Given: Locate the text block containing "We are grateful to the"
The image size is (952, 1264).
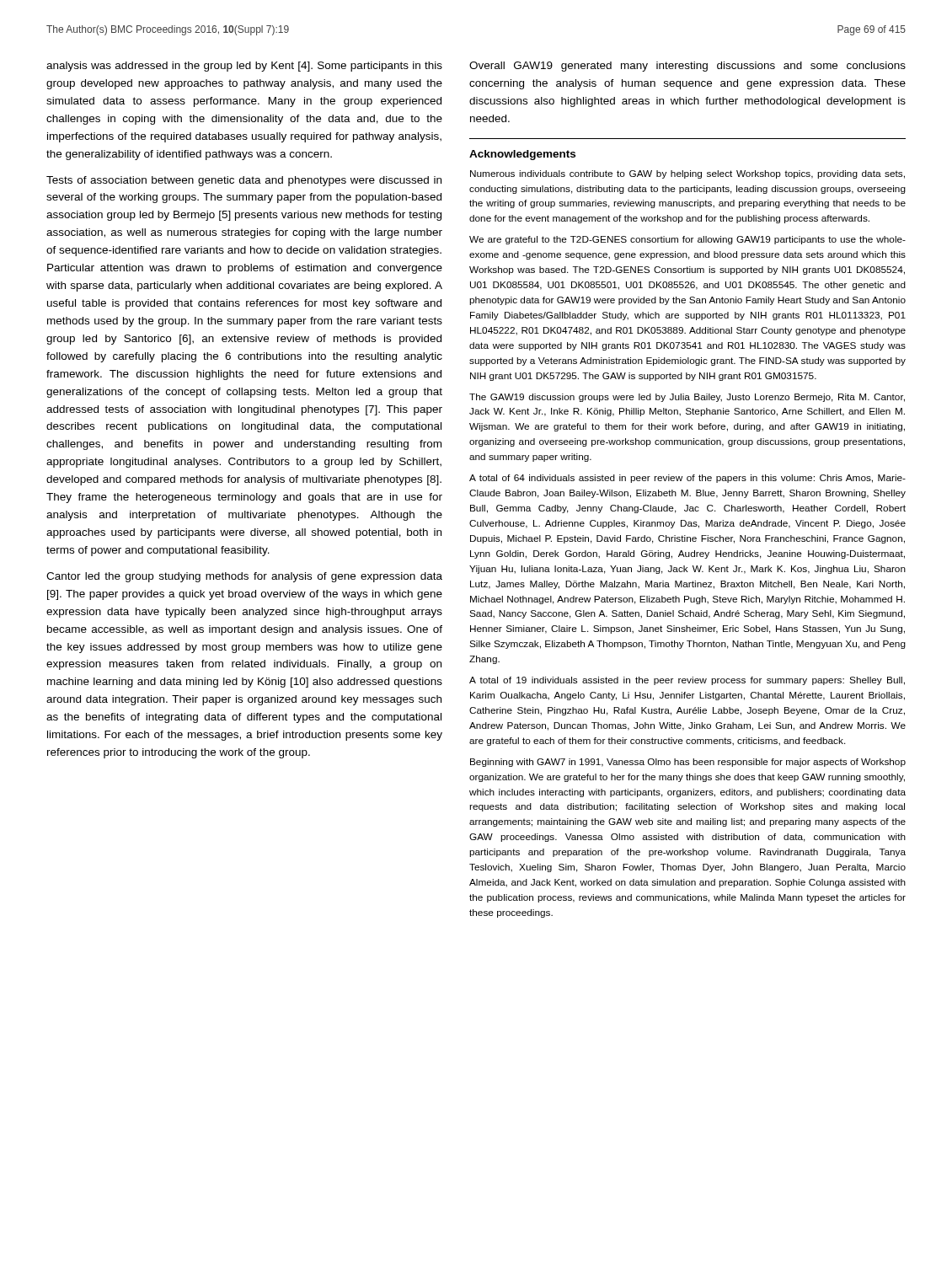Looking at the screenshot, I should tap(687, 308).
